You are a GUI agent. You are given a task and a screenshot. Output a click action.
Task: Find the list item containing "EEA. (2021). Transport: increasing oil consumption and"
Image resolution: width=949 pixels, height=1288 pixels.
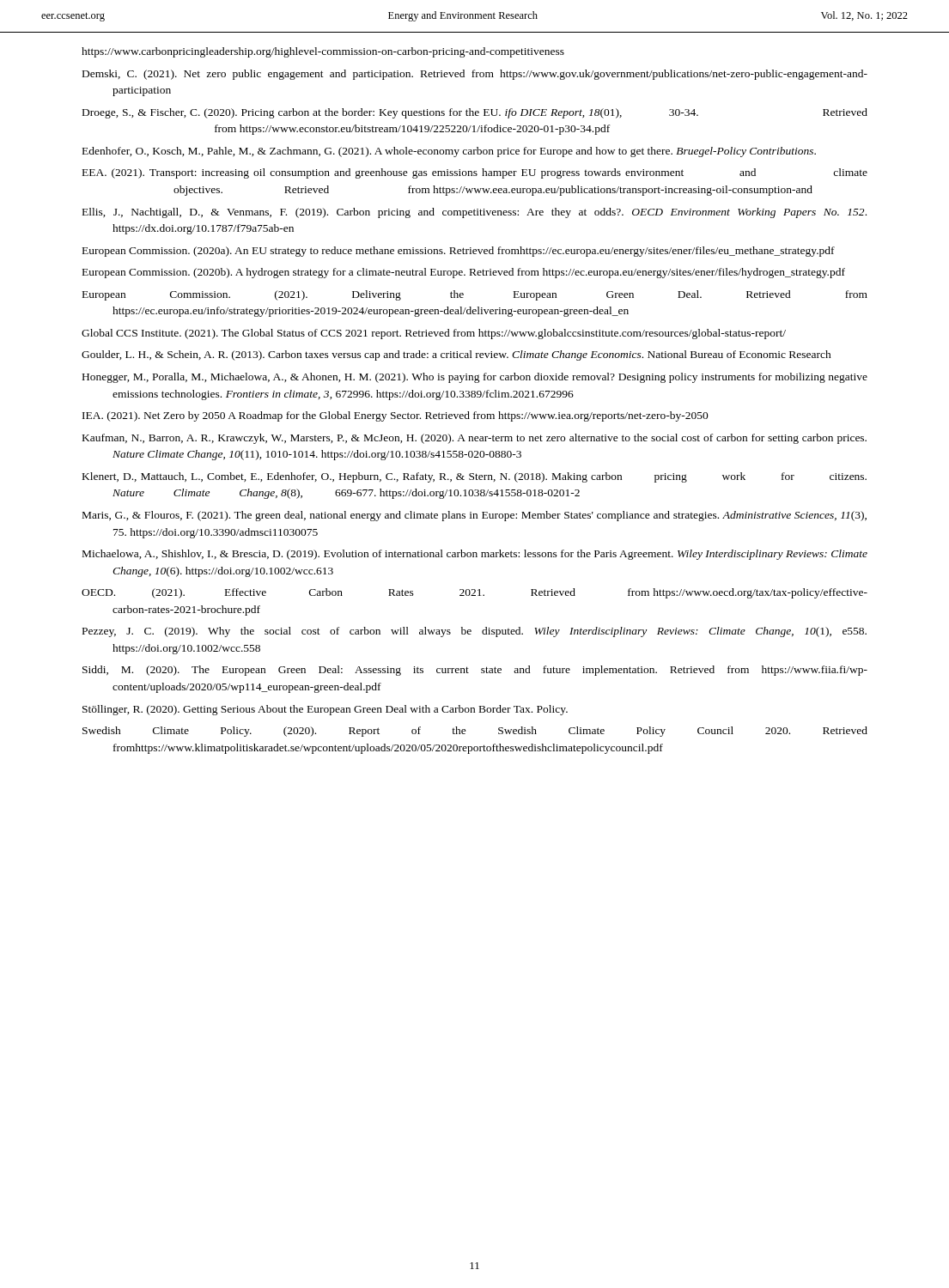click(474, 181)
